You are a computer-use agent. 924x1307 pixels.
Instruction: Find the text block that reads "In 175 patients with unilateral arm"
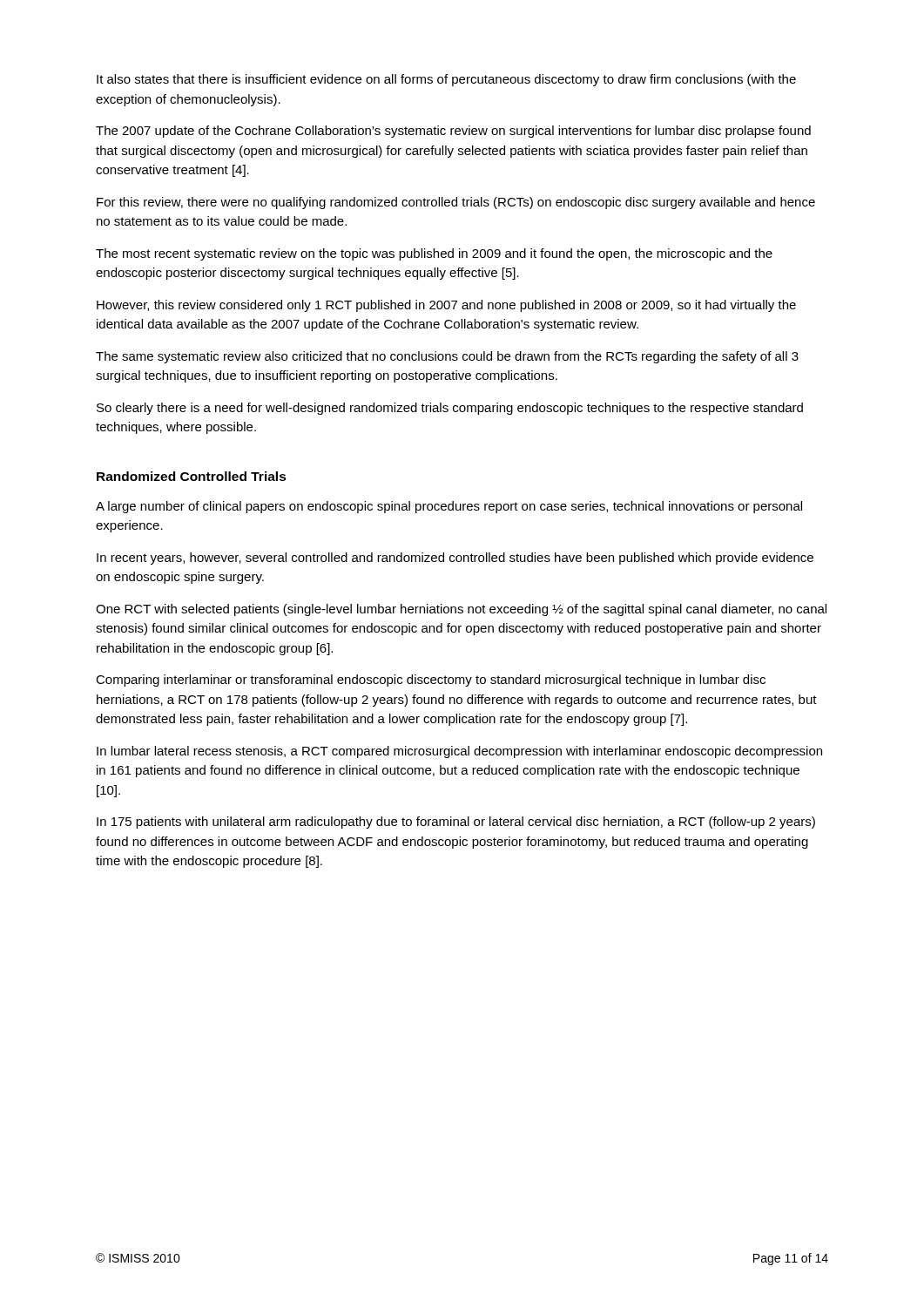tap(456, 841)
